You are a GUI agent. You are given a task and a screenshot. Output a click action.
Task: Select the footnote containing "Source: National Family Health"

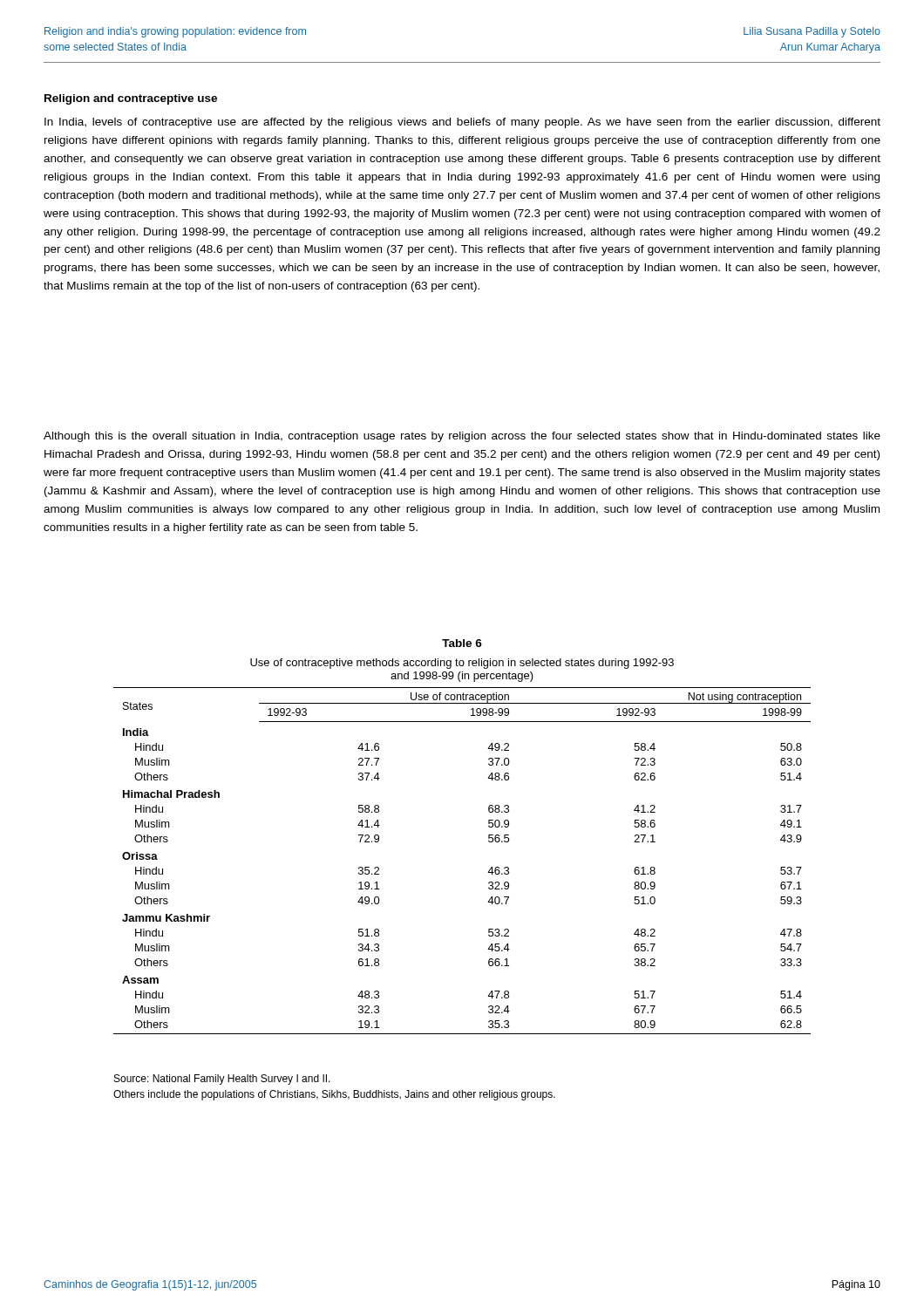click(x=335, y=1086)
